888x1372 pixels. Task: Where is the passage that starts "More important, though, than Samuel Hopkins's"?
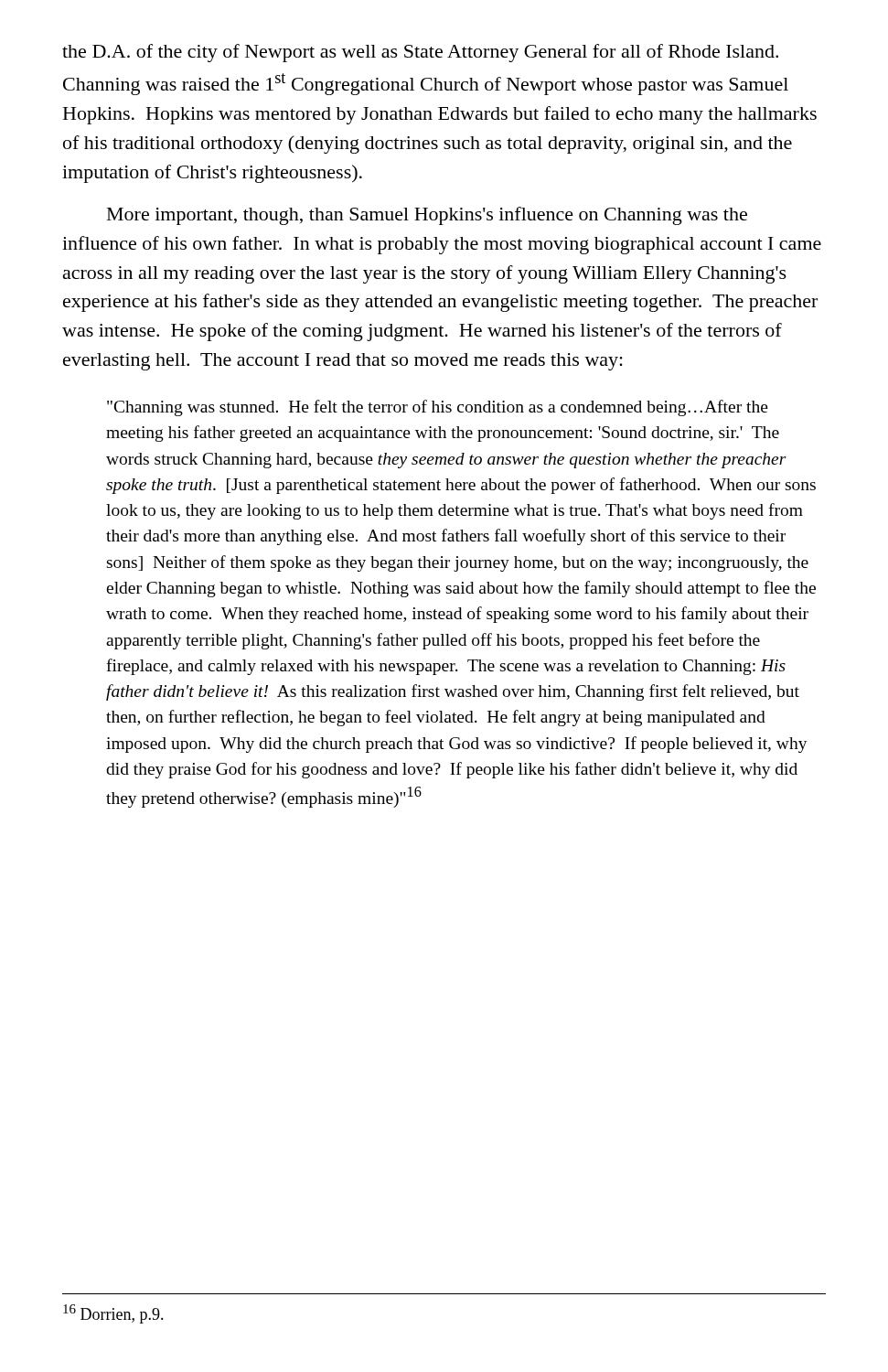442,286
